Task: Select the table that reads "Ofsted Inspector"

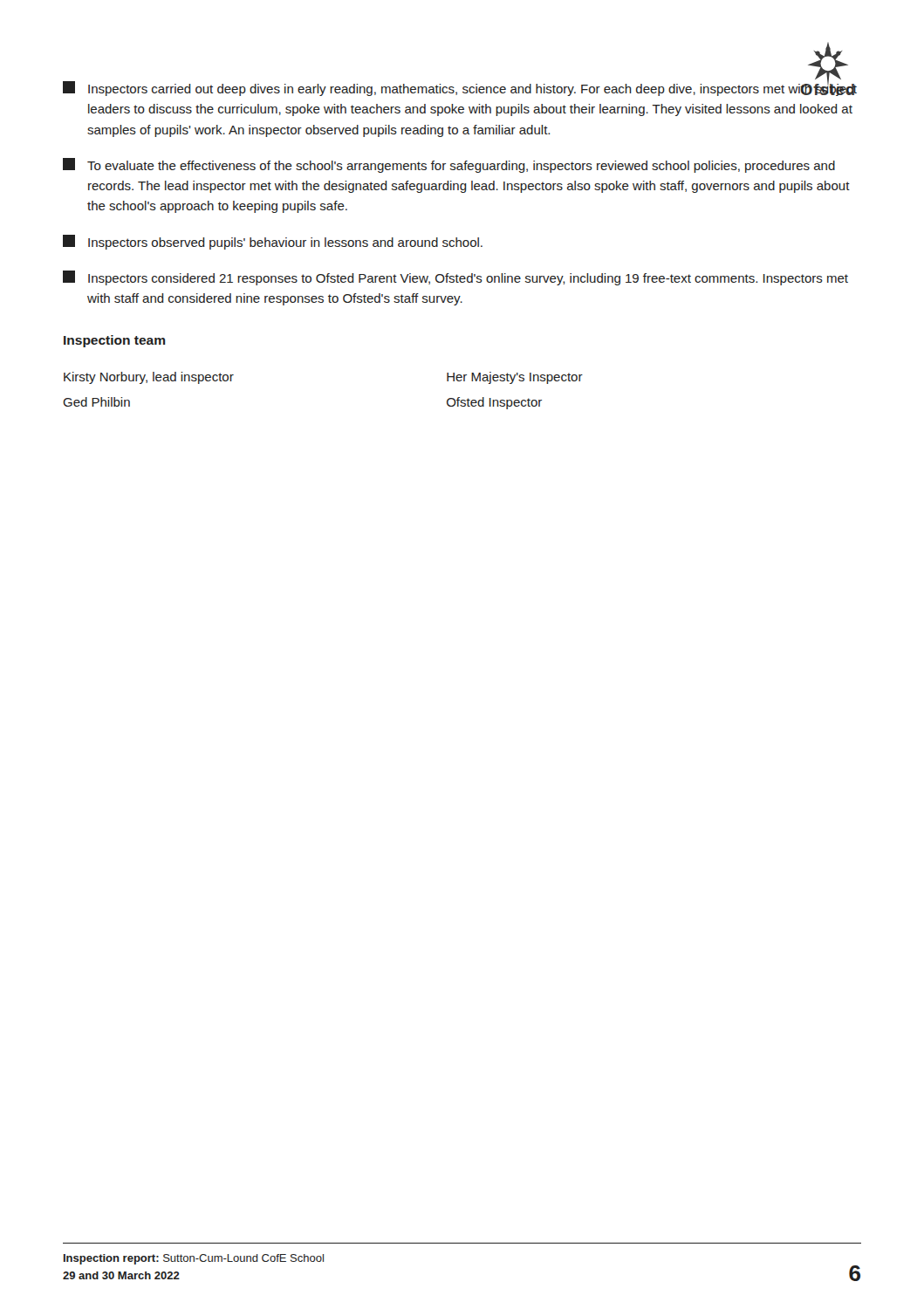Action: coord(462,389)
